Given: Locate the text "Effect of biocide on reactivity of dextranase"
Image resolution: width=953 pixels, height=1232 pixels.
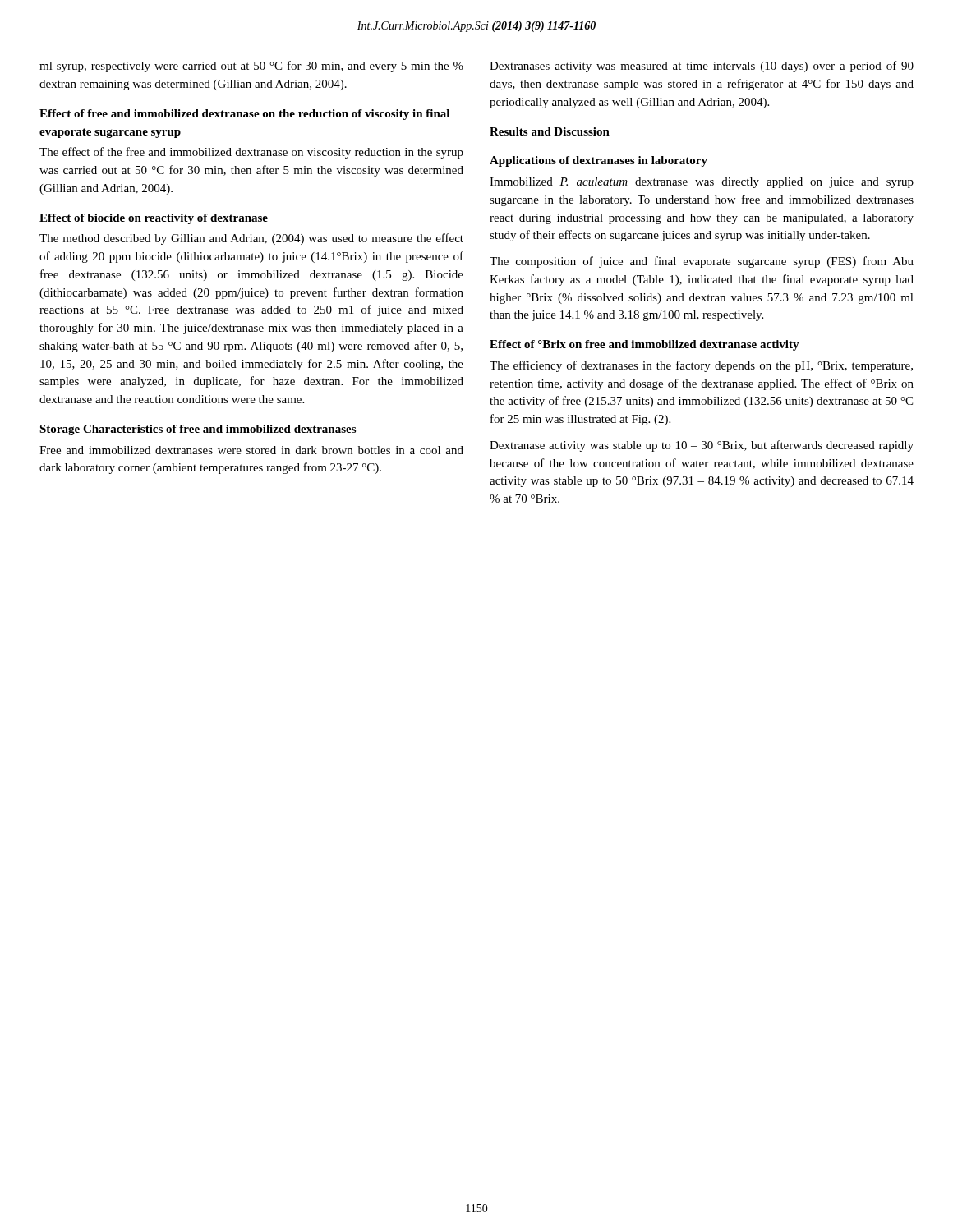Looking at the screenshot, I should [x=154, y=217].
